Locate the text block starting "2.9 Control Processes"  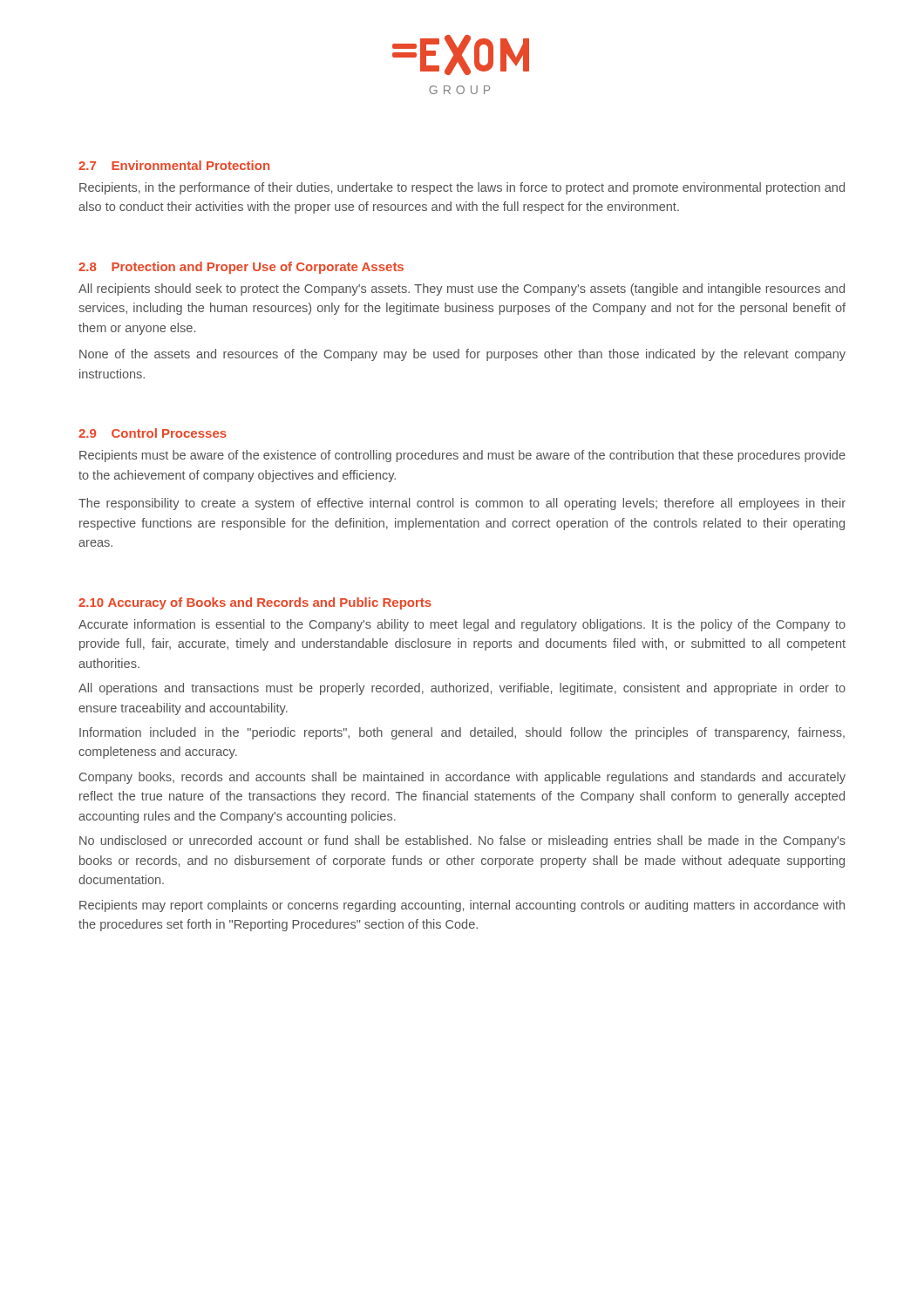(x=153, y=433)
